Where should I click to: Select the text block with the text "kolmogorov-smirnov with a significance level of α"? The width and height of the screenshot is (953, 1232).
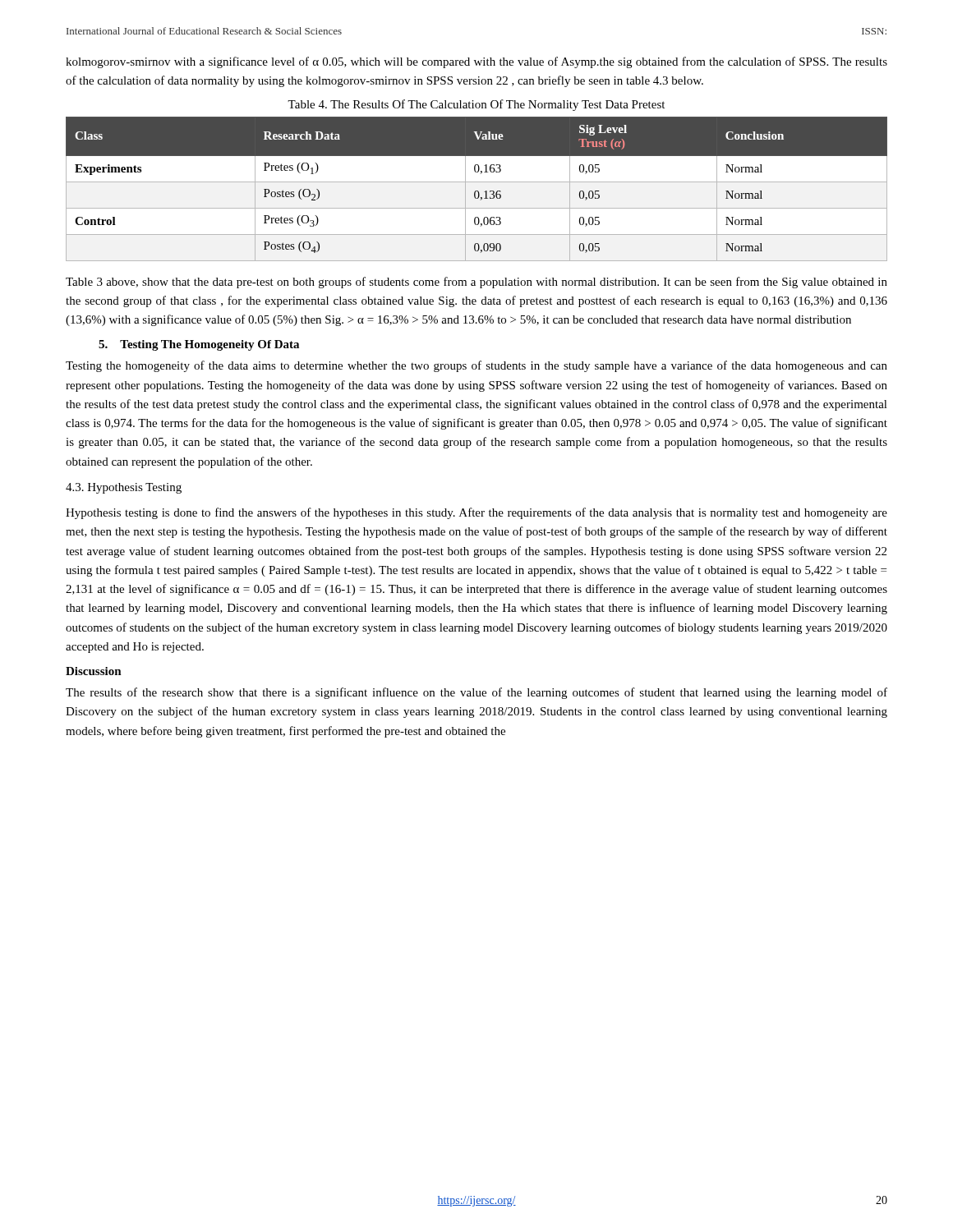coord(476,71)
